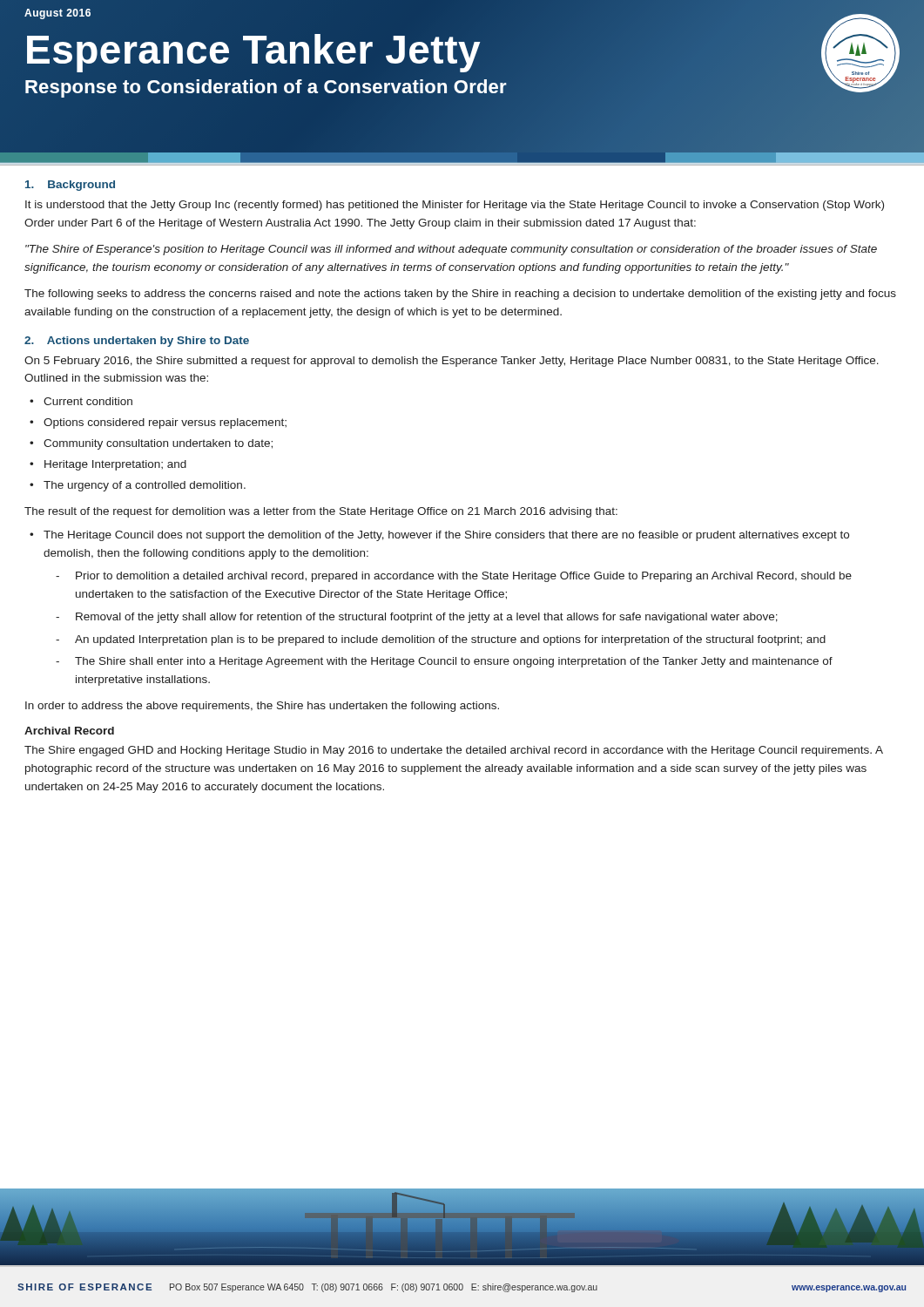924x1307 pixels.
Task: Point to "•Current condition"
Action: [81, 402]
